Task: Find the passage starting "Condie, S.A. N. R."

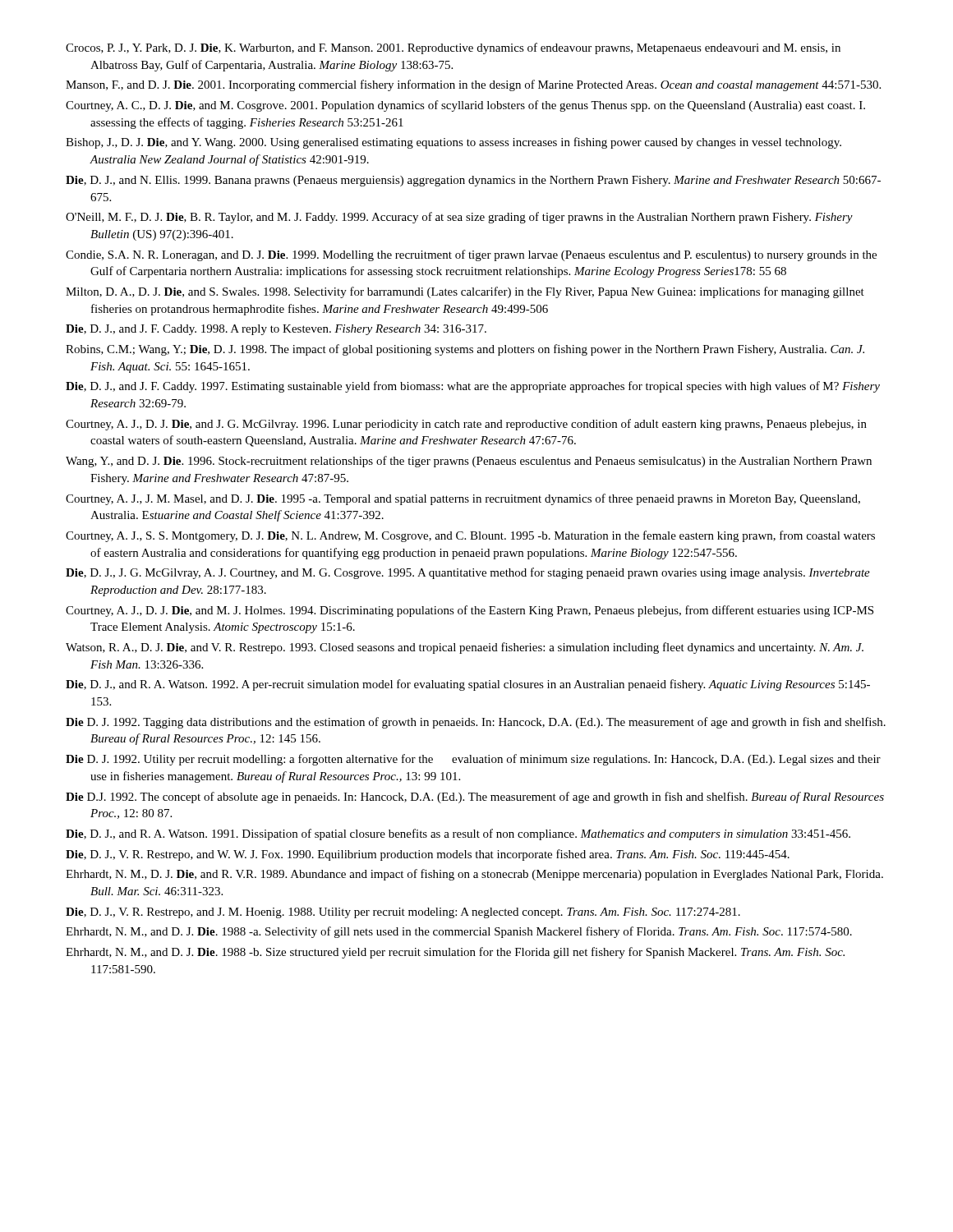Action: click(471, 263)
